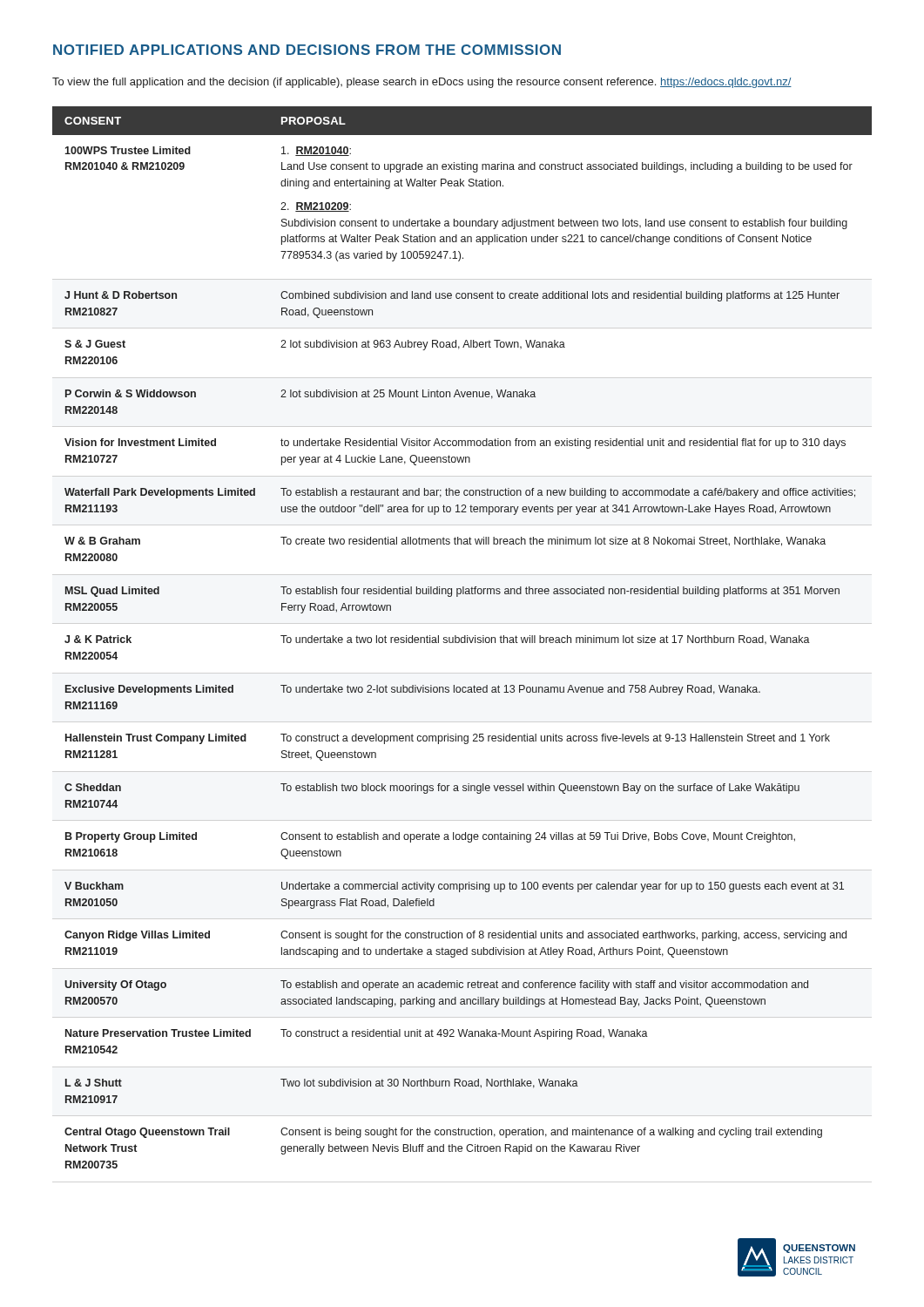Screen dimensions: 1307x924
Task: Where is the section header that starts "NOTIFIED APPLICATIONS AND DECISIONS FROM"?
Action: pyautogui.click(x=307, y=50)
